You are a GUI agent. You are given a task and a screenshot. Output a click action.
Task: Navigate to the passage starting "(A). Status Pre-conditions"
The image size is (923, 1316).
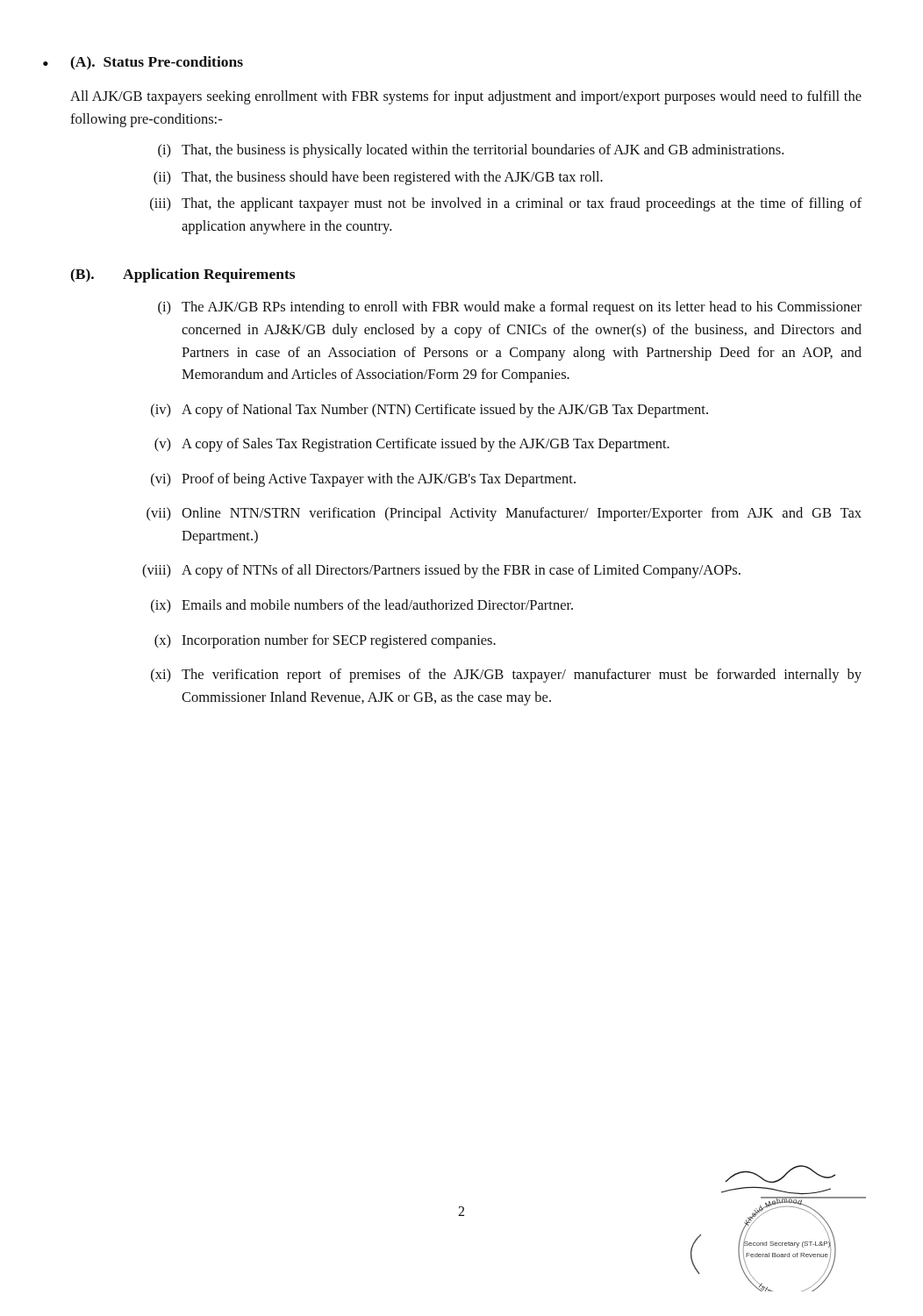click(157, 62)
